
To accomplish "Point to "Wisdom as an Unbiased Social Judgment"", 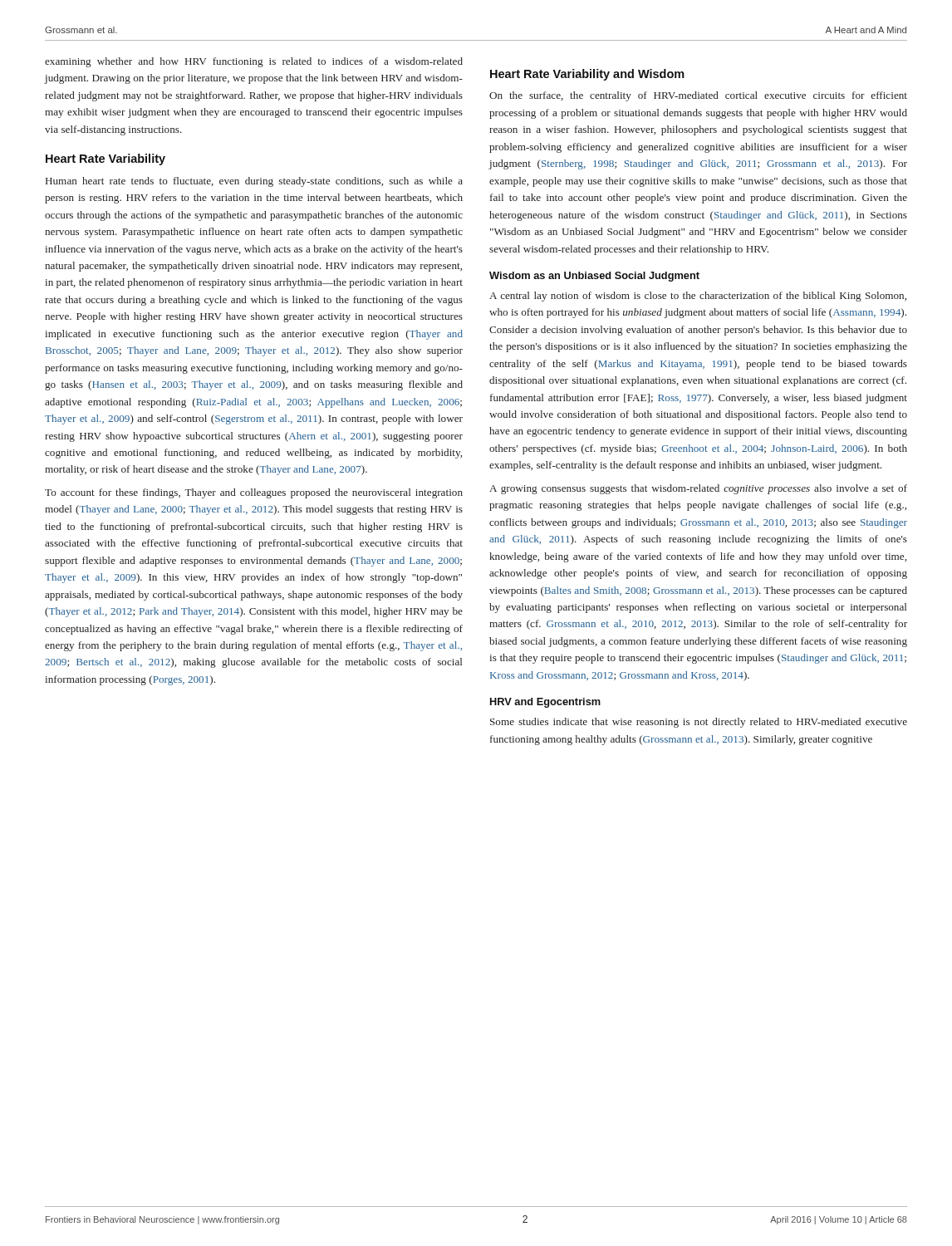I will (x=594, y=275).
